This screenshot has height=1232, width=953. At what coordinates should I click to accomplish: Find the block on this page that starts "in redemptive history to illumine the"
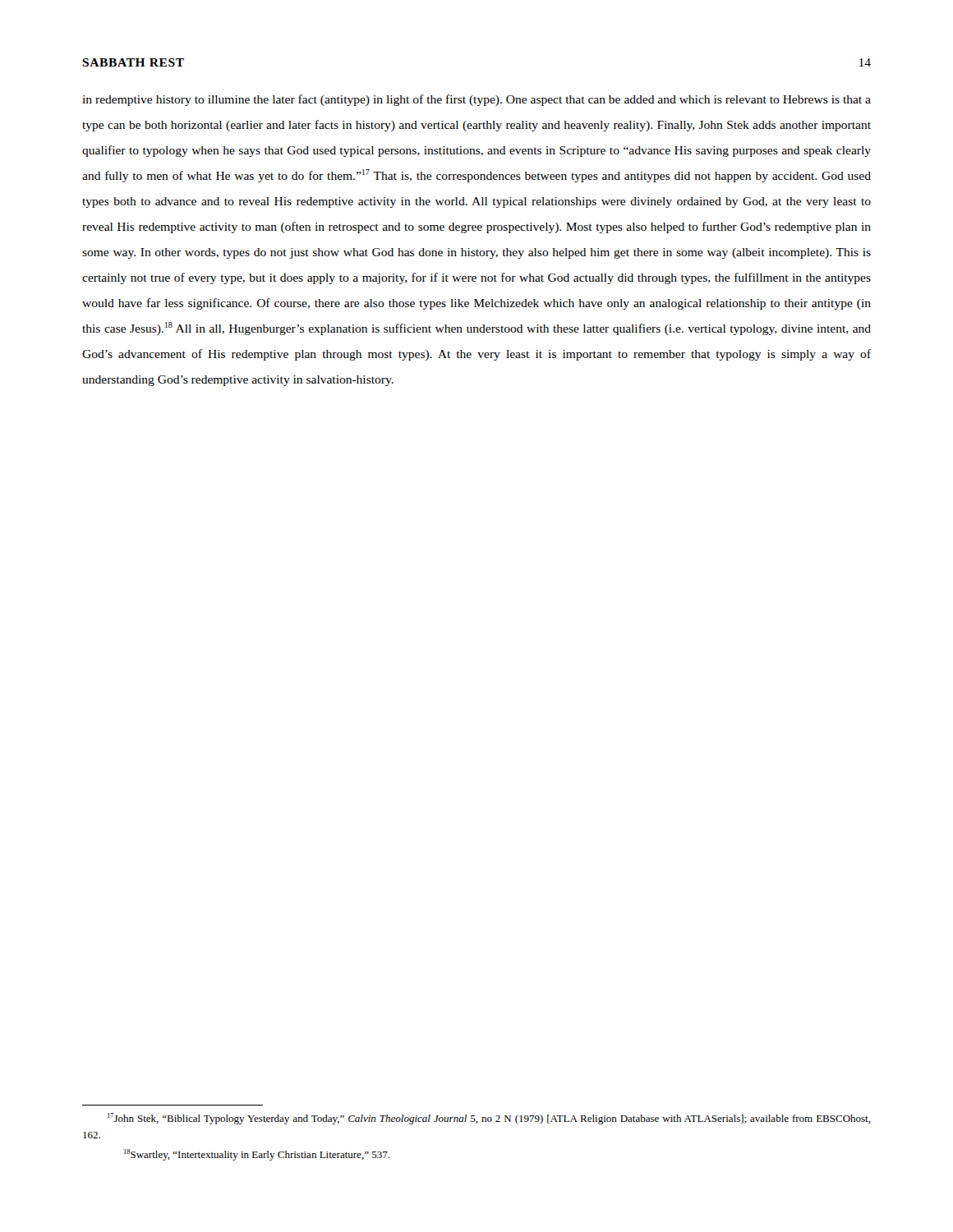click(x=476, y=239)
